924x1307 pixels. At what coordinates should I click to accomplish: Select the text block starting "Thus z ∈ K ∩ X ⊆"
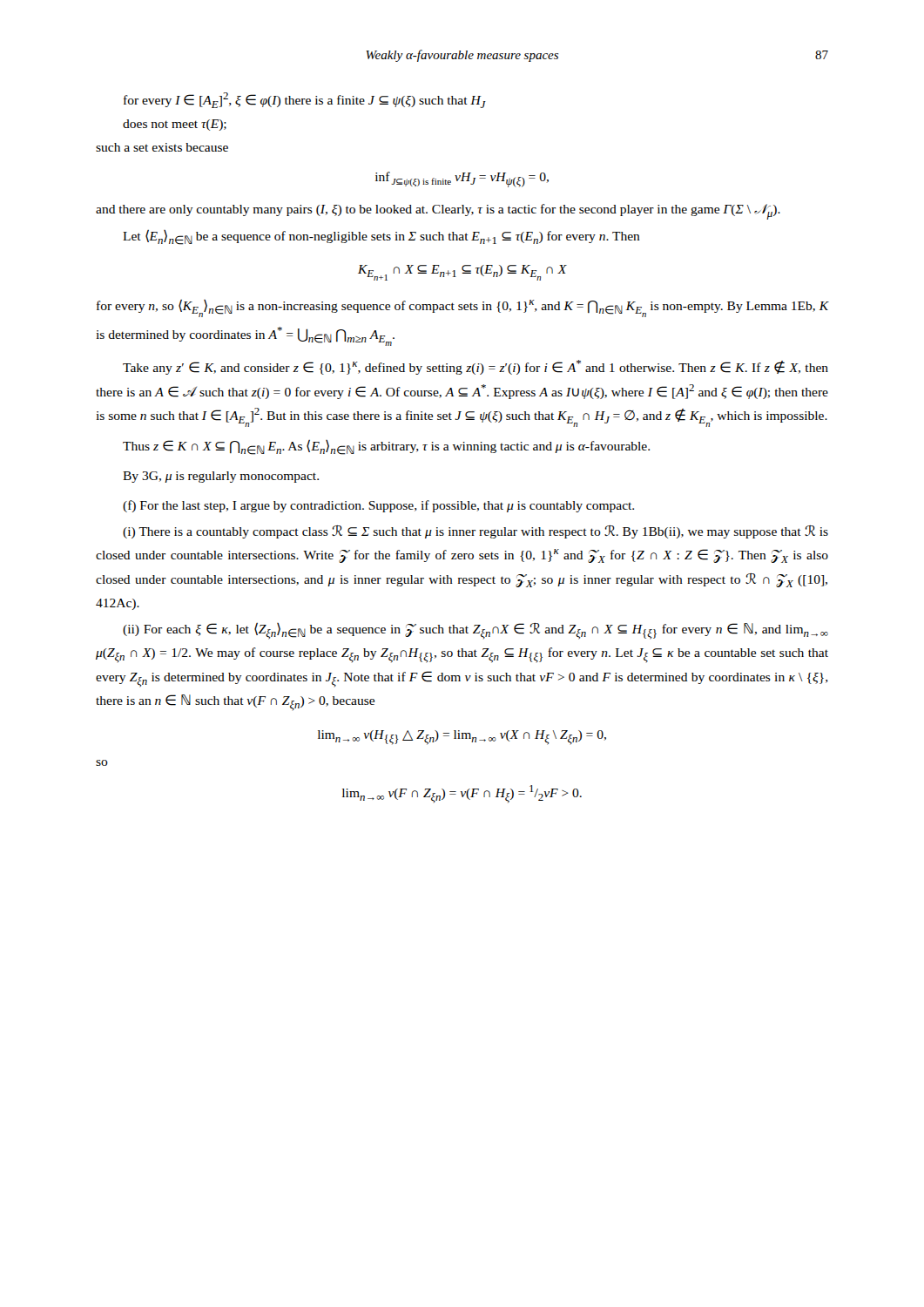click(x=462, y=448)
